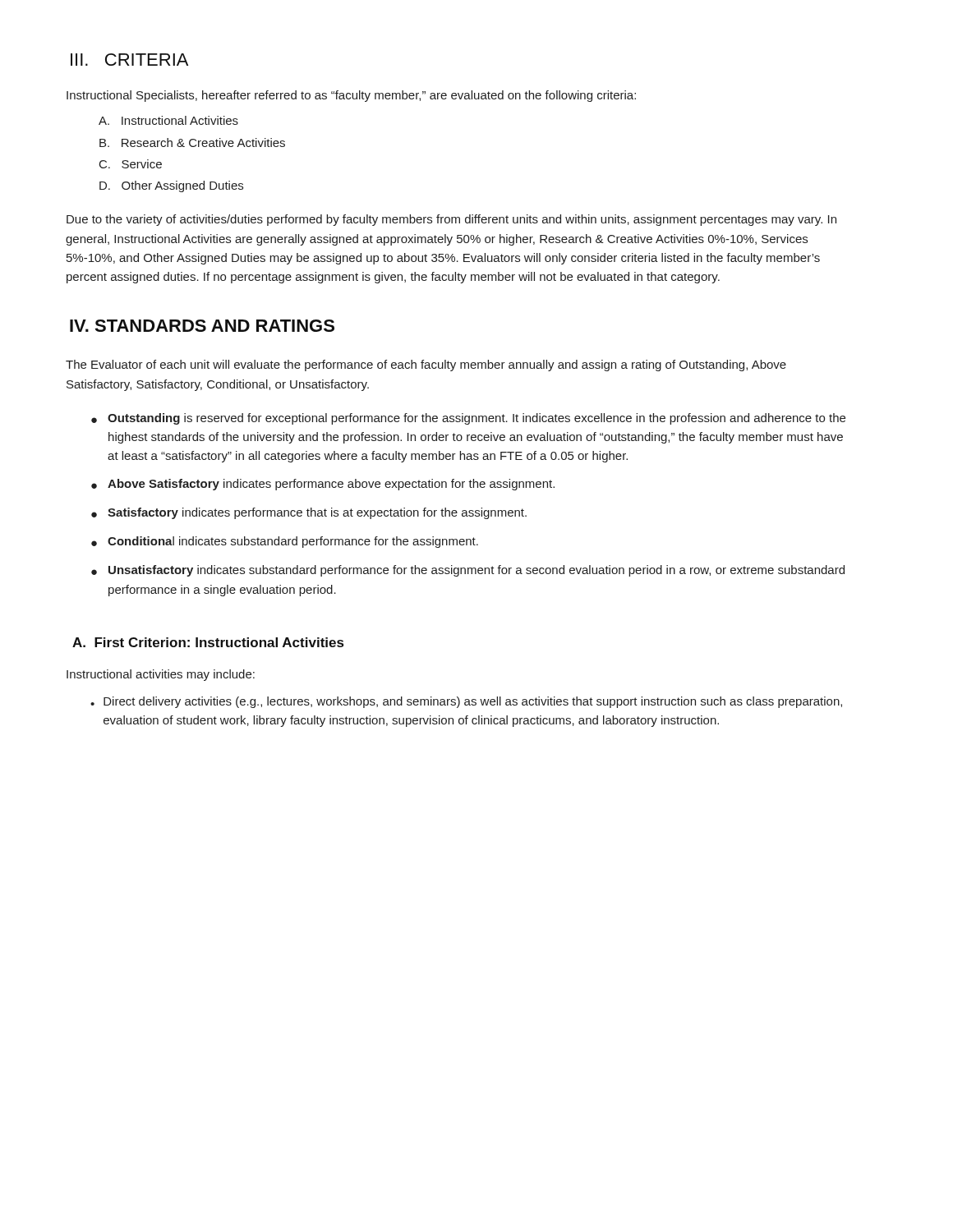The image size is (953, 1232).
Task: Click the passage that begins "● Unsatisfactory indicates substandard performance for the"
Action: coord(472,579)
